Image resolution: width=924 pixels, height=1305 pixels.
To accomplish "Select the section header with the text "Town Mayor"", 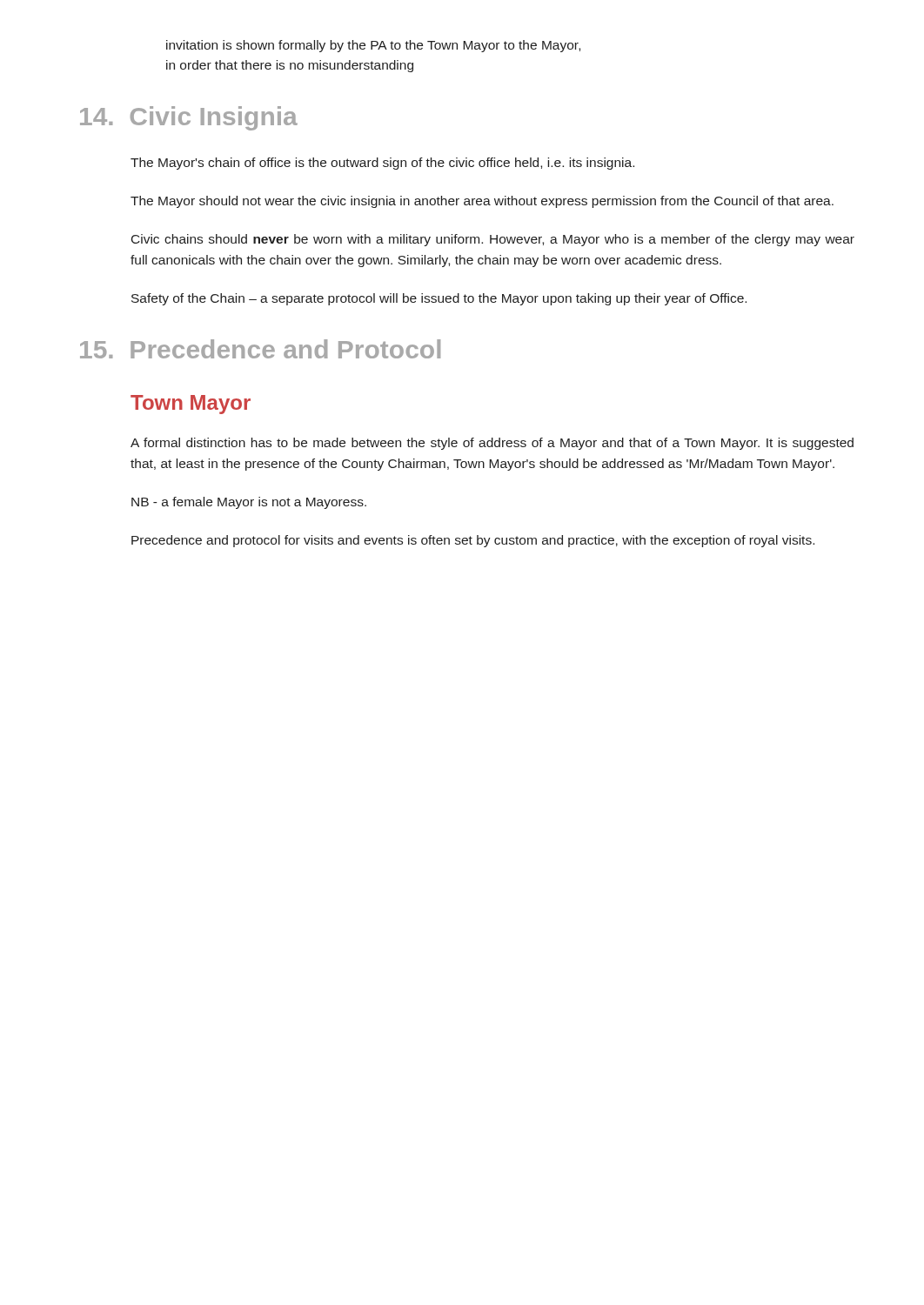I will click(191, 402).
